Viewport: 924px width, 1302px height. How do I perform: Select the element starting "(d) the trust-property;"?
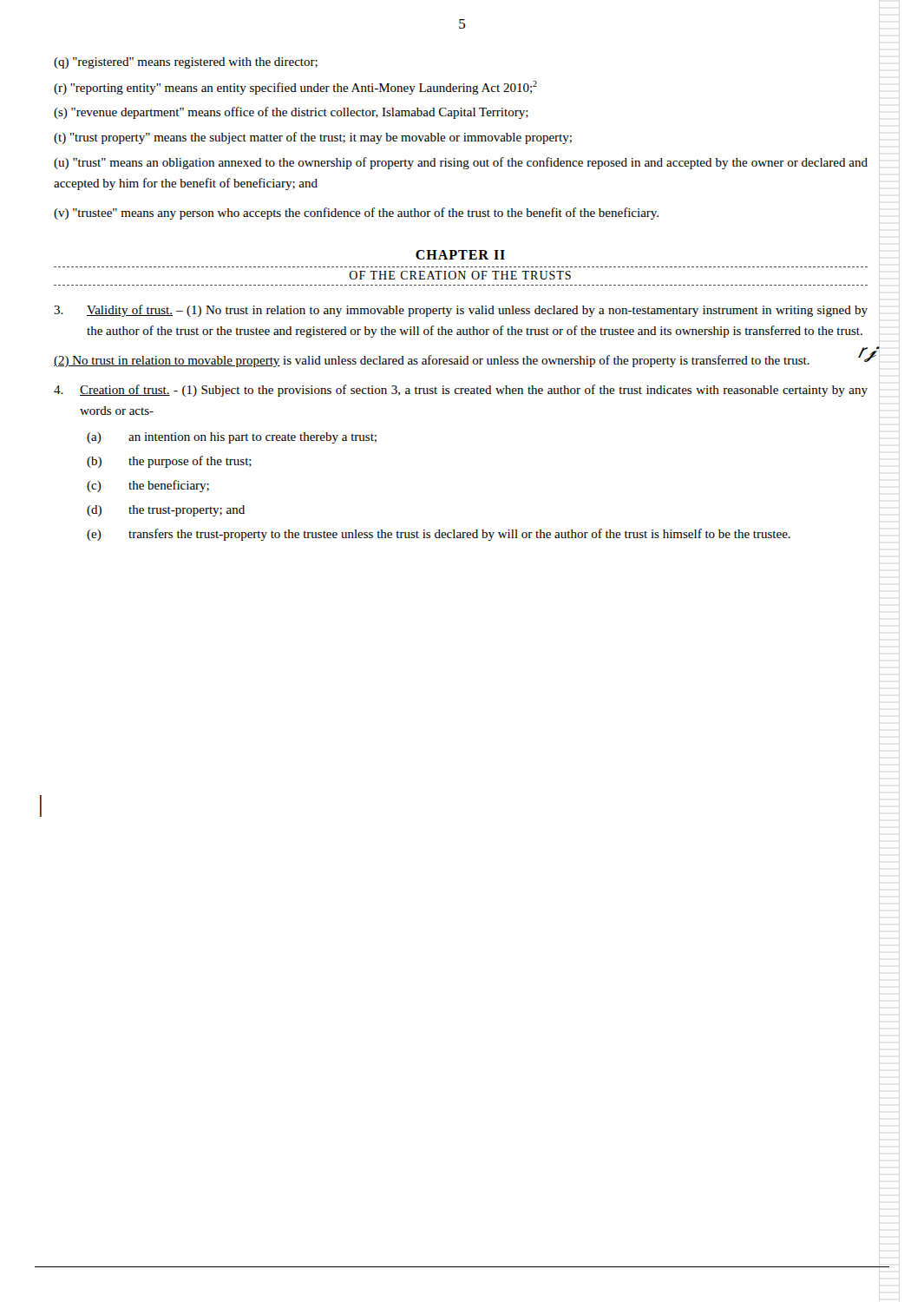(x=166, y=511)
